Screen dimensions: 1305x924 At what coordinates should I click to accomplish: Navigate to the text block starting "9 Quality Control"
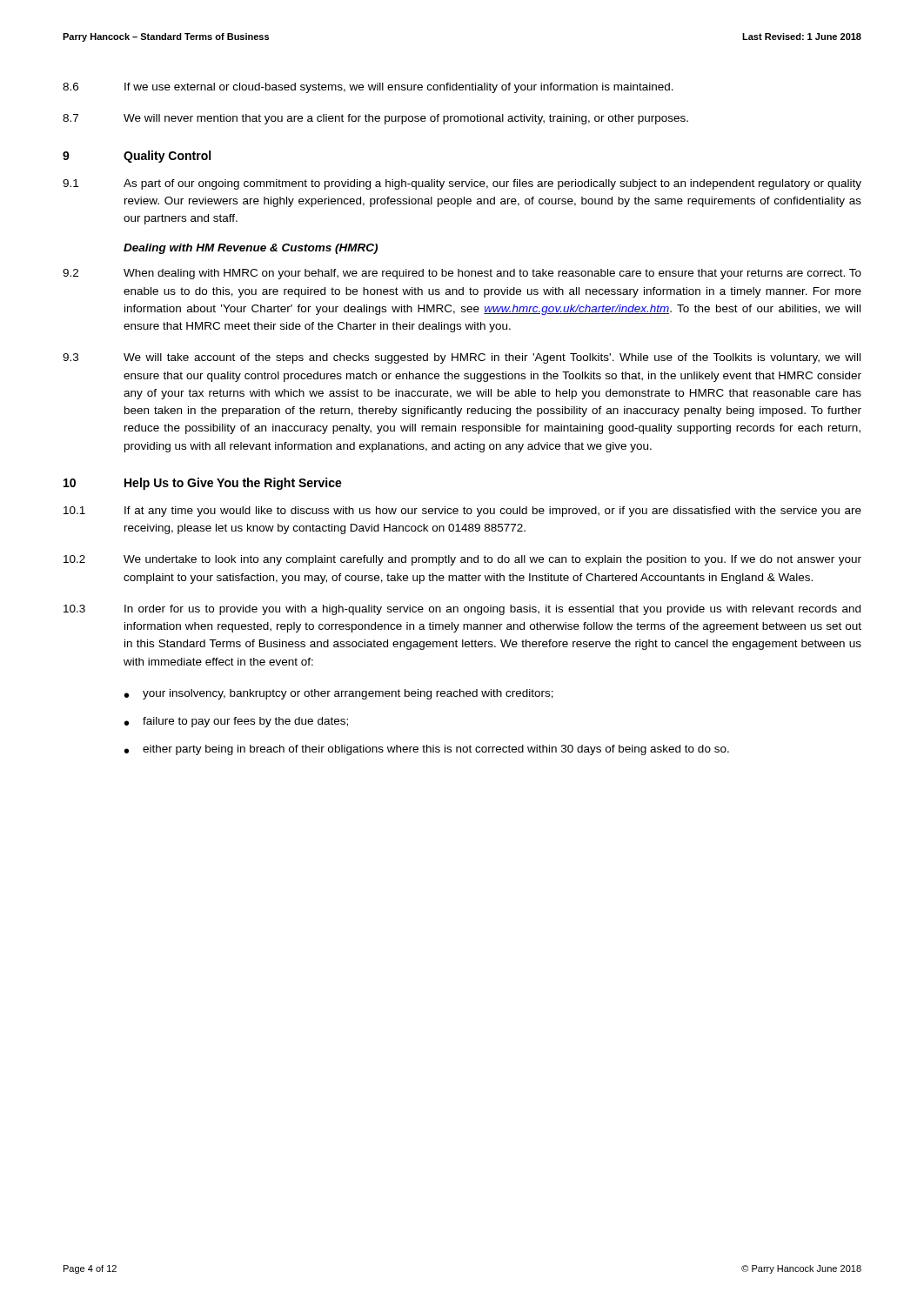[x=137, y=155]
